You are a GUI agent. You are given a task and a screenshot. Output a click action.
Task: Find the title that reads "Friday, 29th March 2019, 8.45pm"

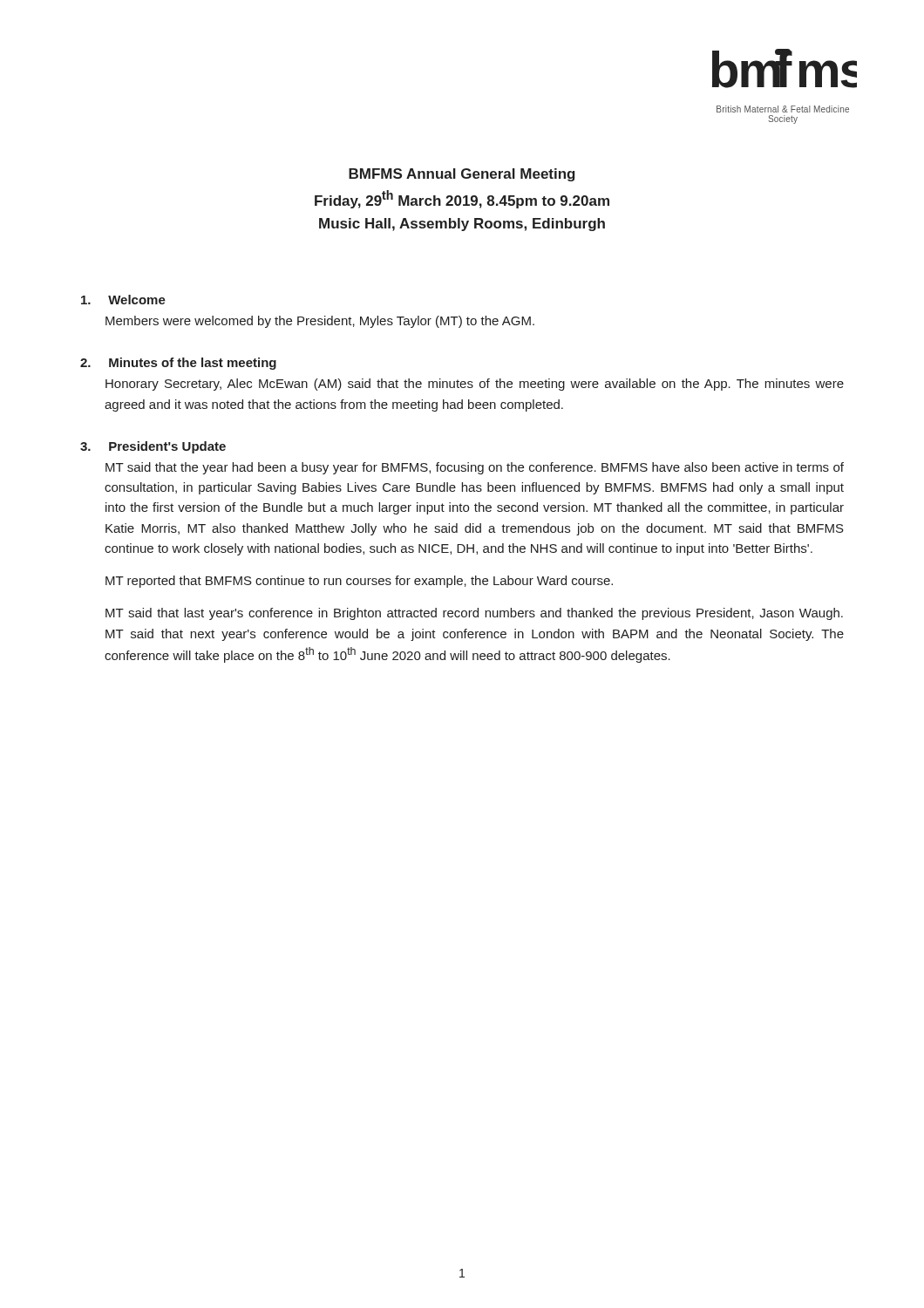point(462,199)
